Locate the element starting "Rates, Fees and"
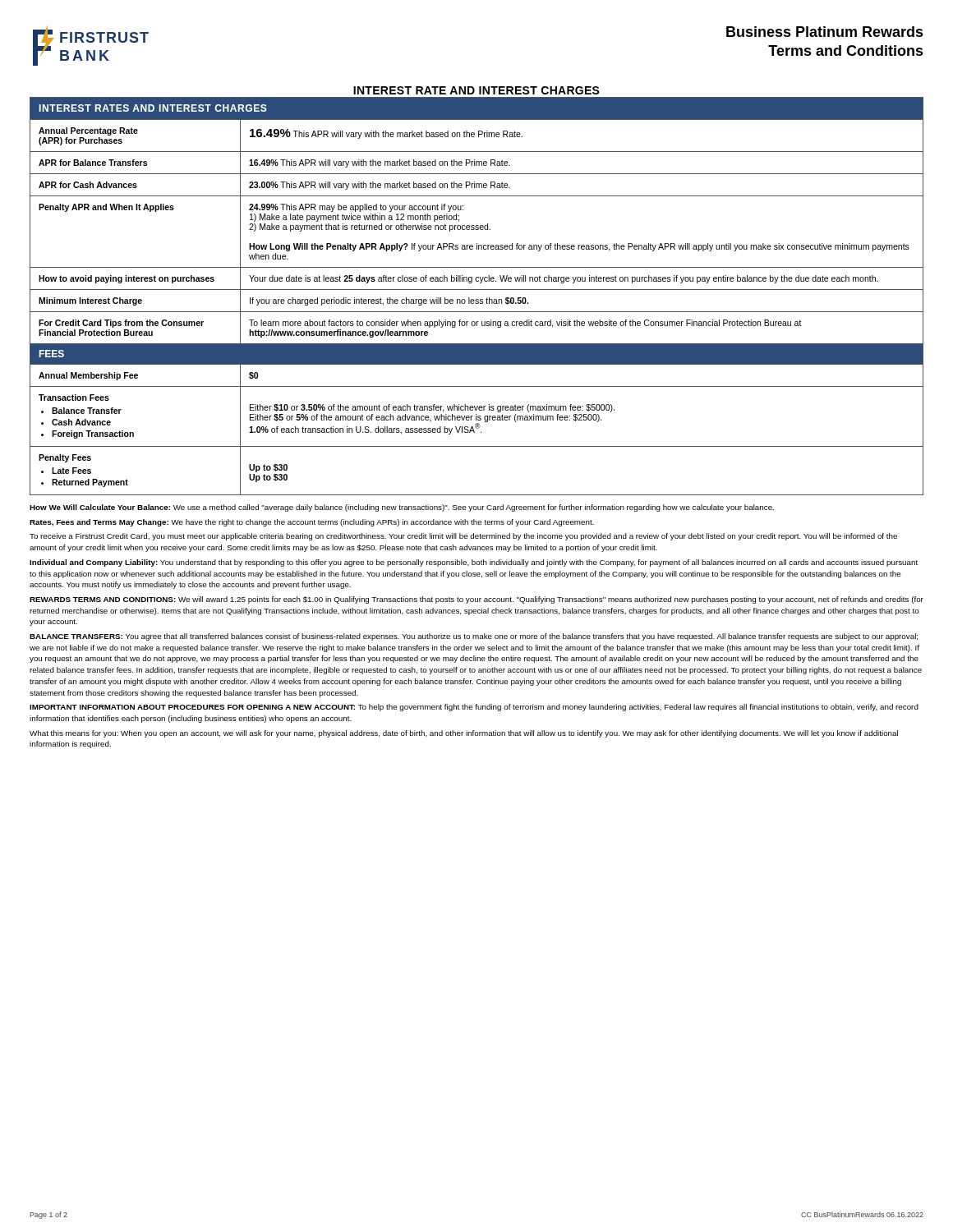This screenshot has height=1232, width=953. point(476,535)
